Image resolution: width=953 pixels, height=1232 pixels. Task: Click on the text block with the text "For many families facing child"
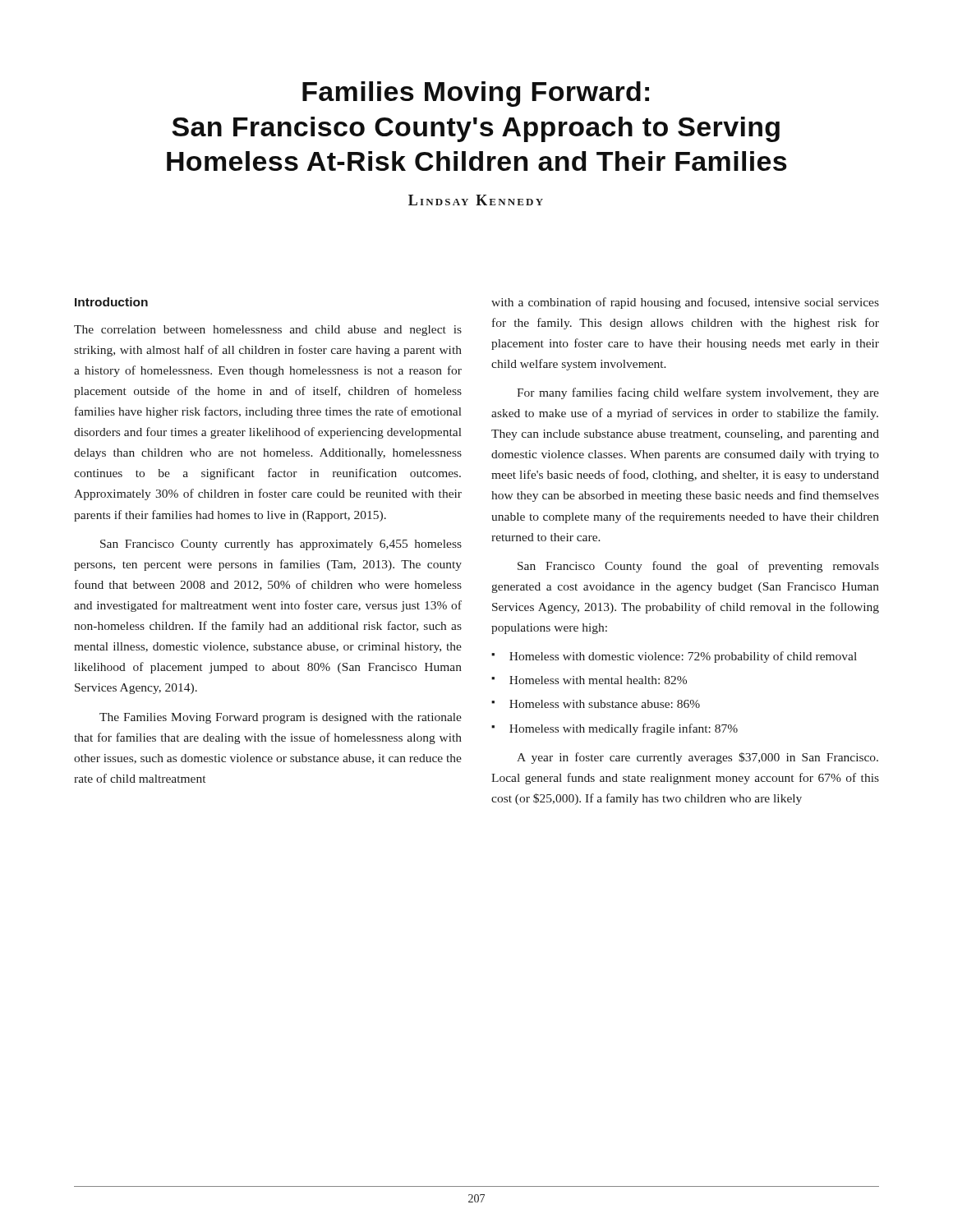pos(685,464)
